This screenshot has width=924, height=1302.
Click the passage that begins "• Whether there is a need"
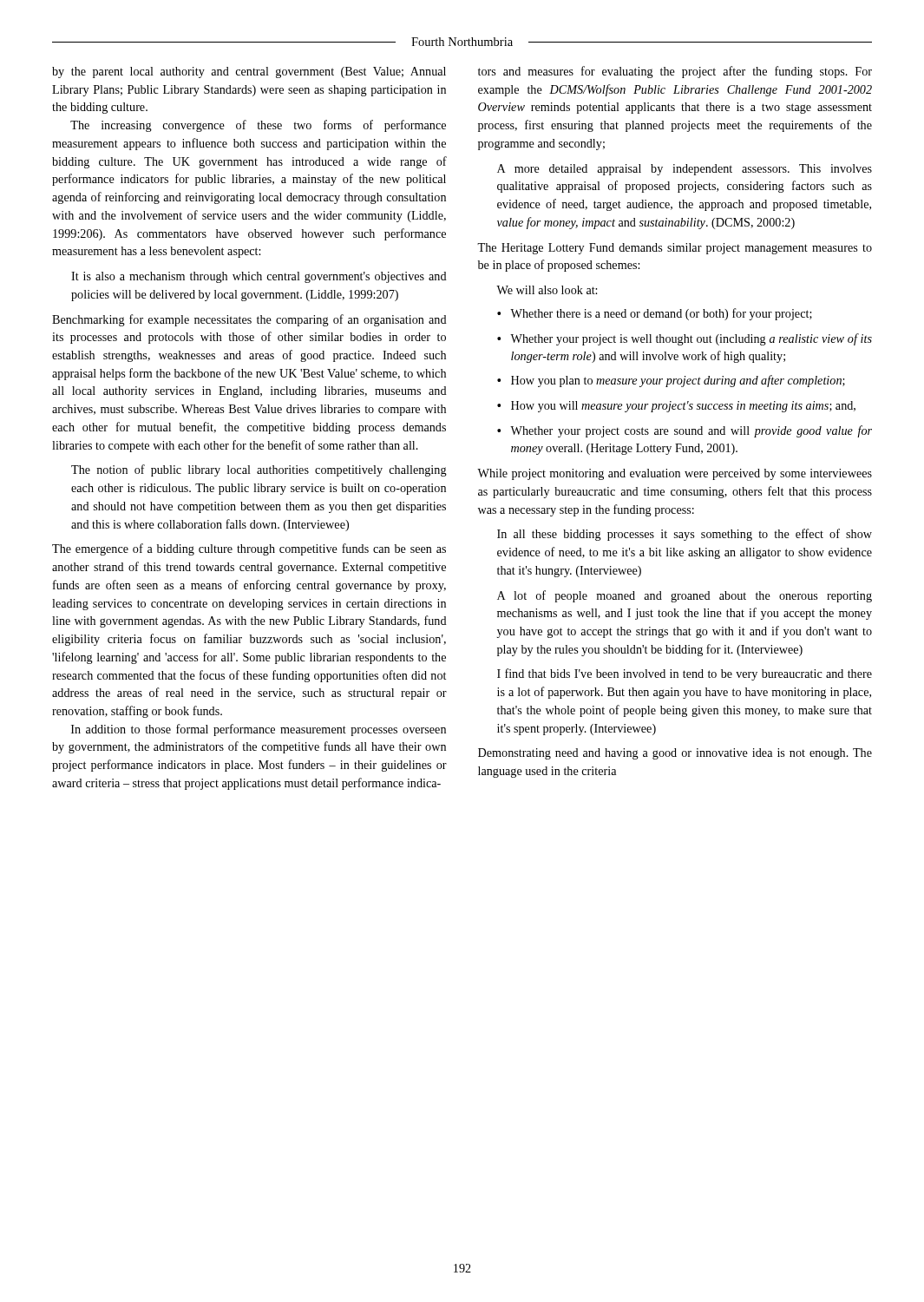coord(684,314)
